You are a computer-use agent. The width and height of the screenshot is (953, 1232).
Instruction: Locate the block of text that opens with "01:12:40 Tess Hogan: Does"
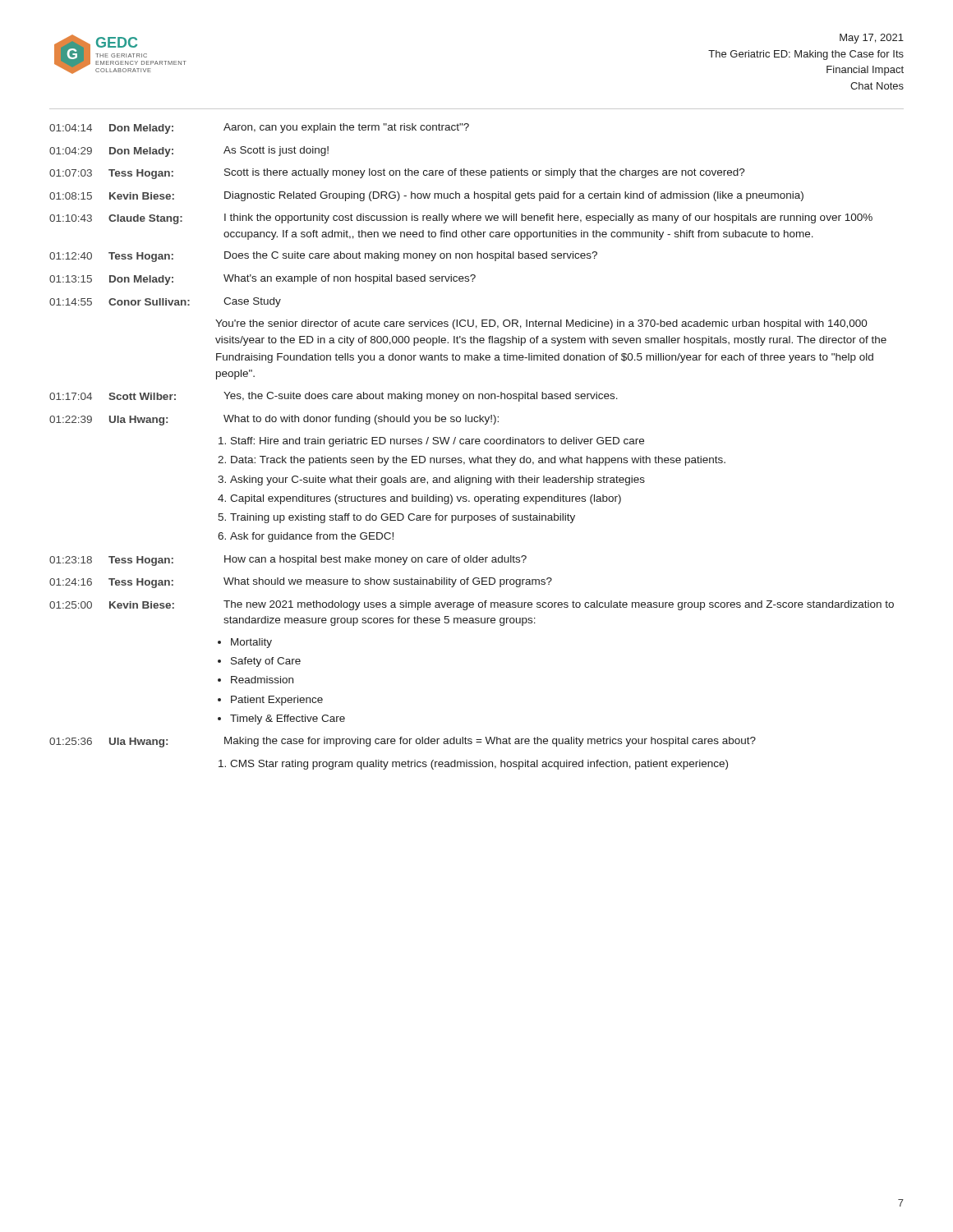pos(476,256)
